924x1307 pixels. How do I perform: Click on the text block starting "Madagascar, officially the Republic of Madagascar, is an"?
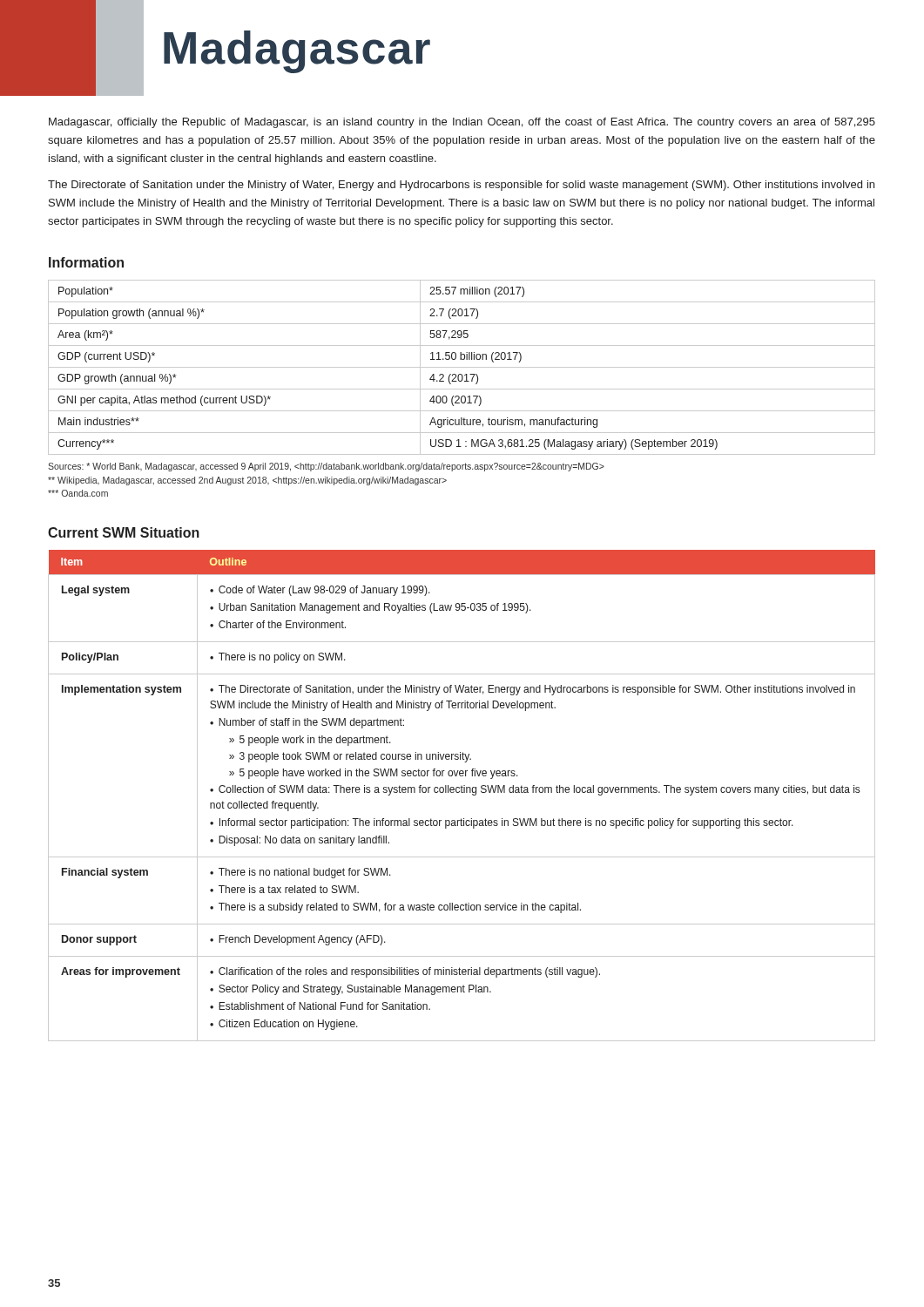pos(462,140)
